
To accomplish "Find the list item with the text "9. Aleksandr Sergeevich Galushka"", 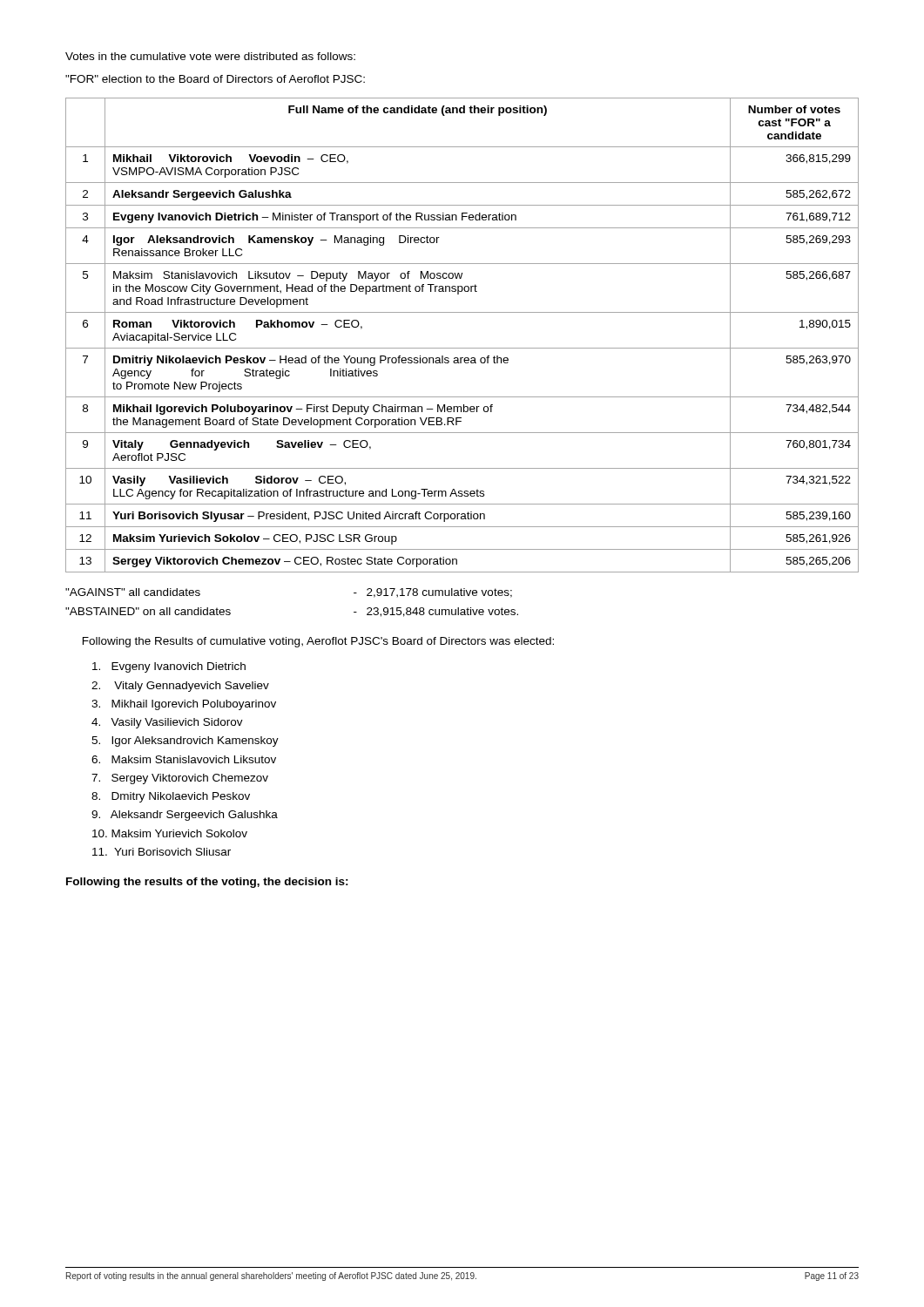I will pos(185,815).
